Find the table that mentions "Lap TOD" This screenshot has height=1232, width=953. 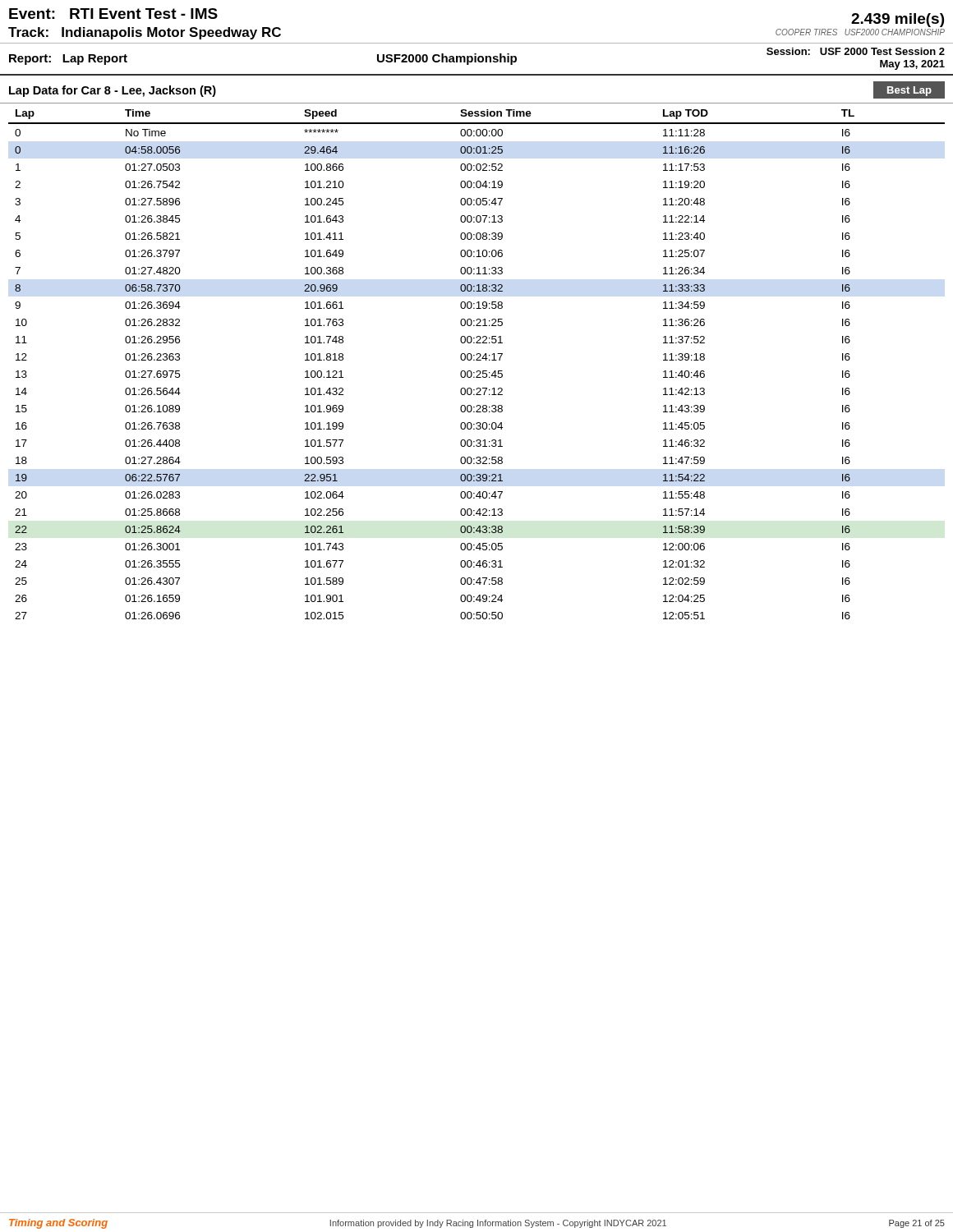click(x=476, y=364)
